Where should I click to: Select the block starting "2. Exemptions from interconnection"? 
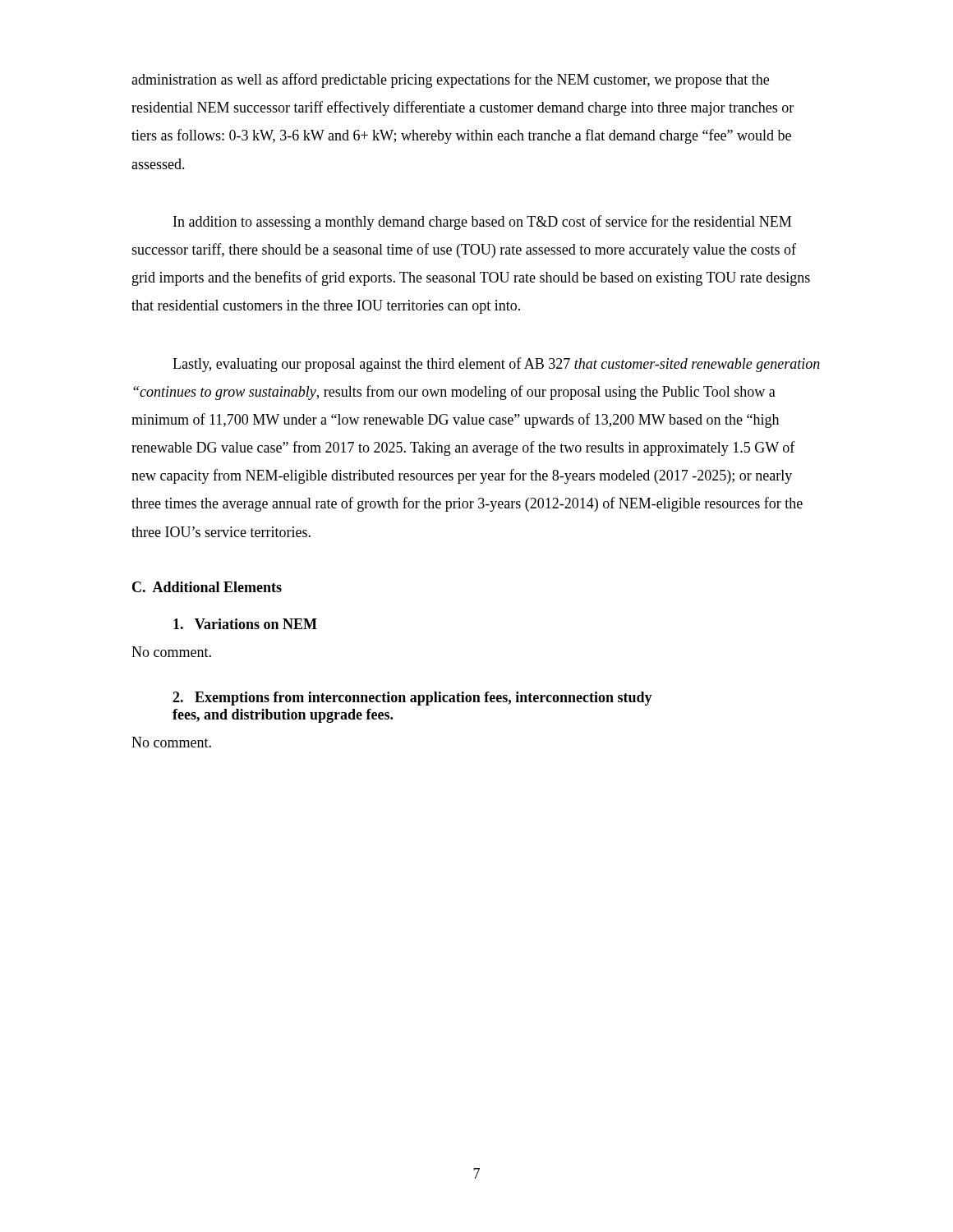(392, 706)
